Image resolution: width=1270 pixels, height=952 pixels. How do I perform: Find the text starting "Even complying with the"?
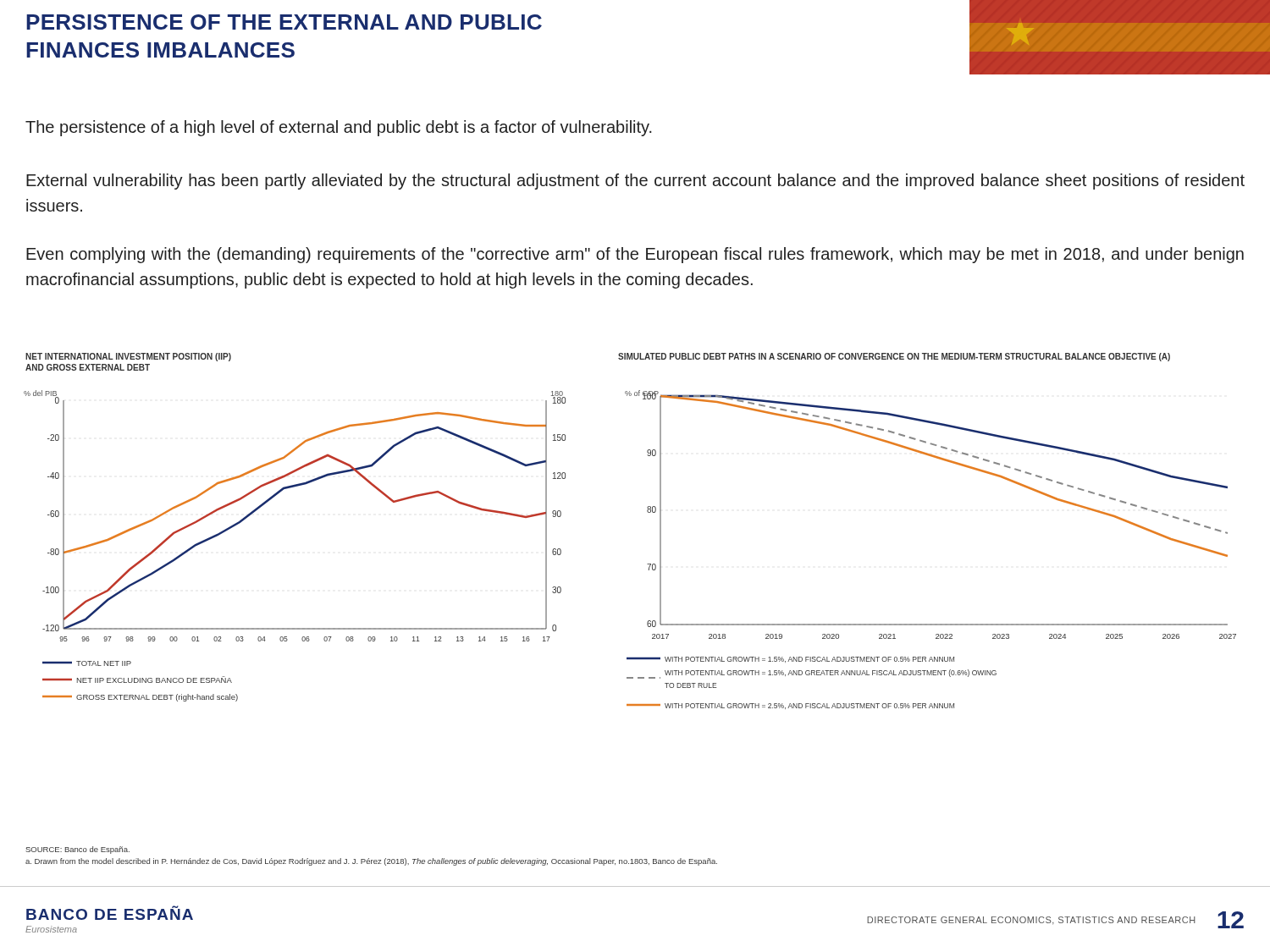tap(635, 267)
